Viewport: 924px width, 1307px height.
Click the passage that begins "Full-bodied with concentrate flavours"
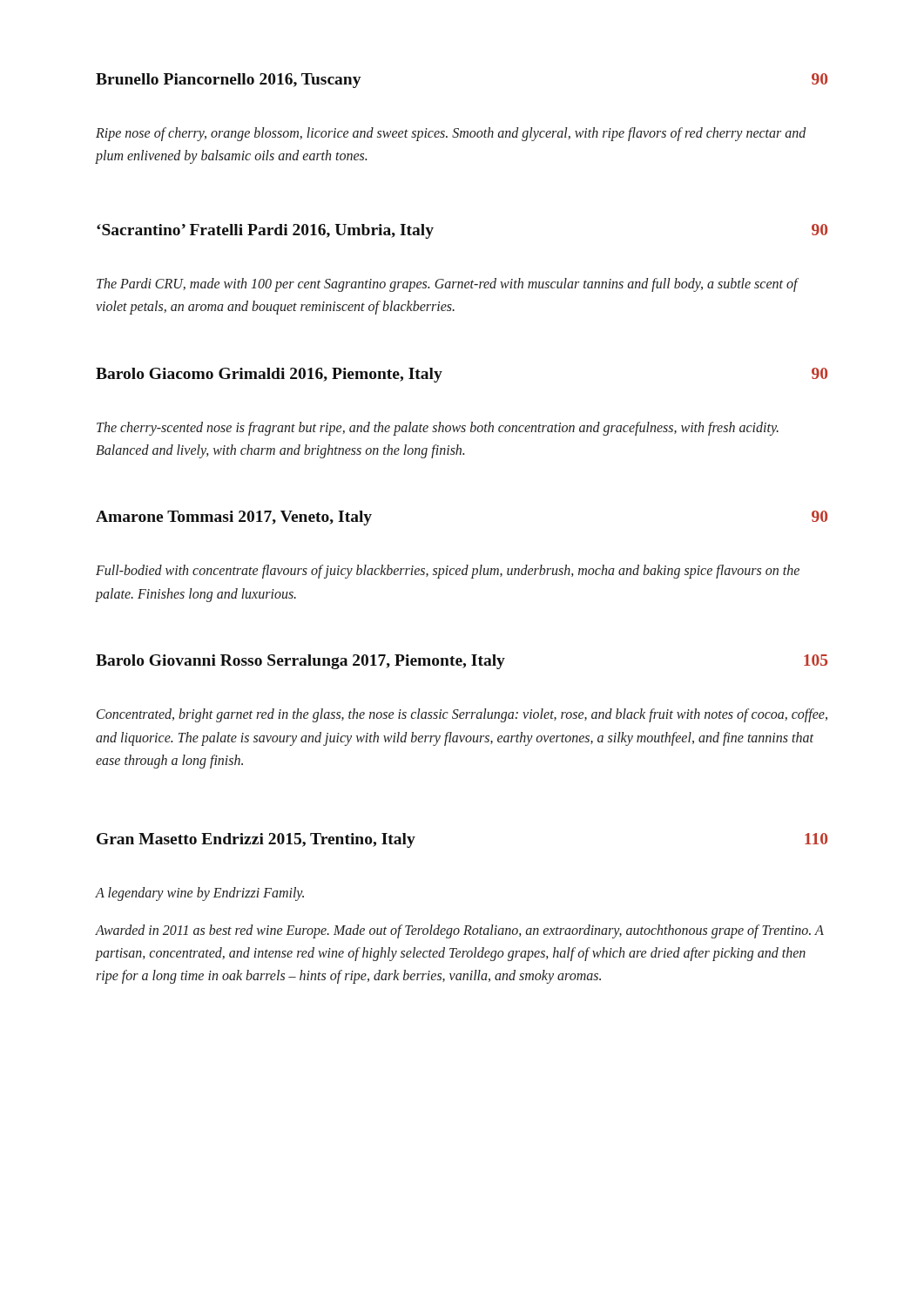coord(462,583)
